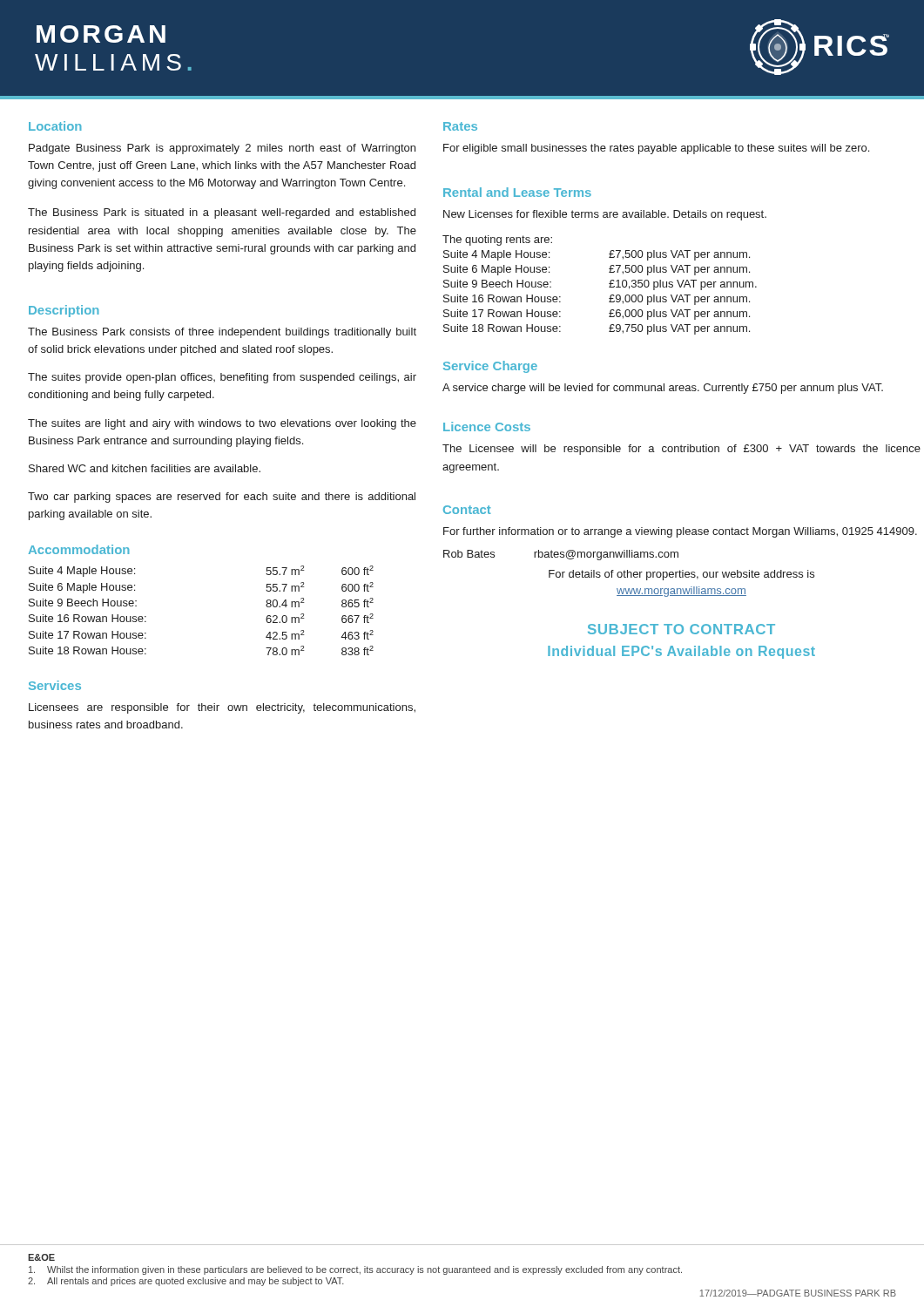This screenshot has width=924, height=1307.
Task: Click the passage that begins "Padgate Business Park"
Action: click(222, 165)
